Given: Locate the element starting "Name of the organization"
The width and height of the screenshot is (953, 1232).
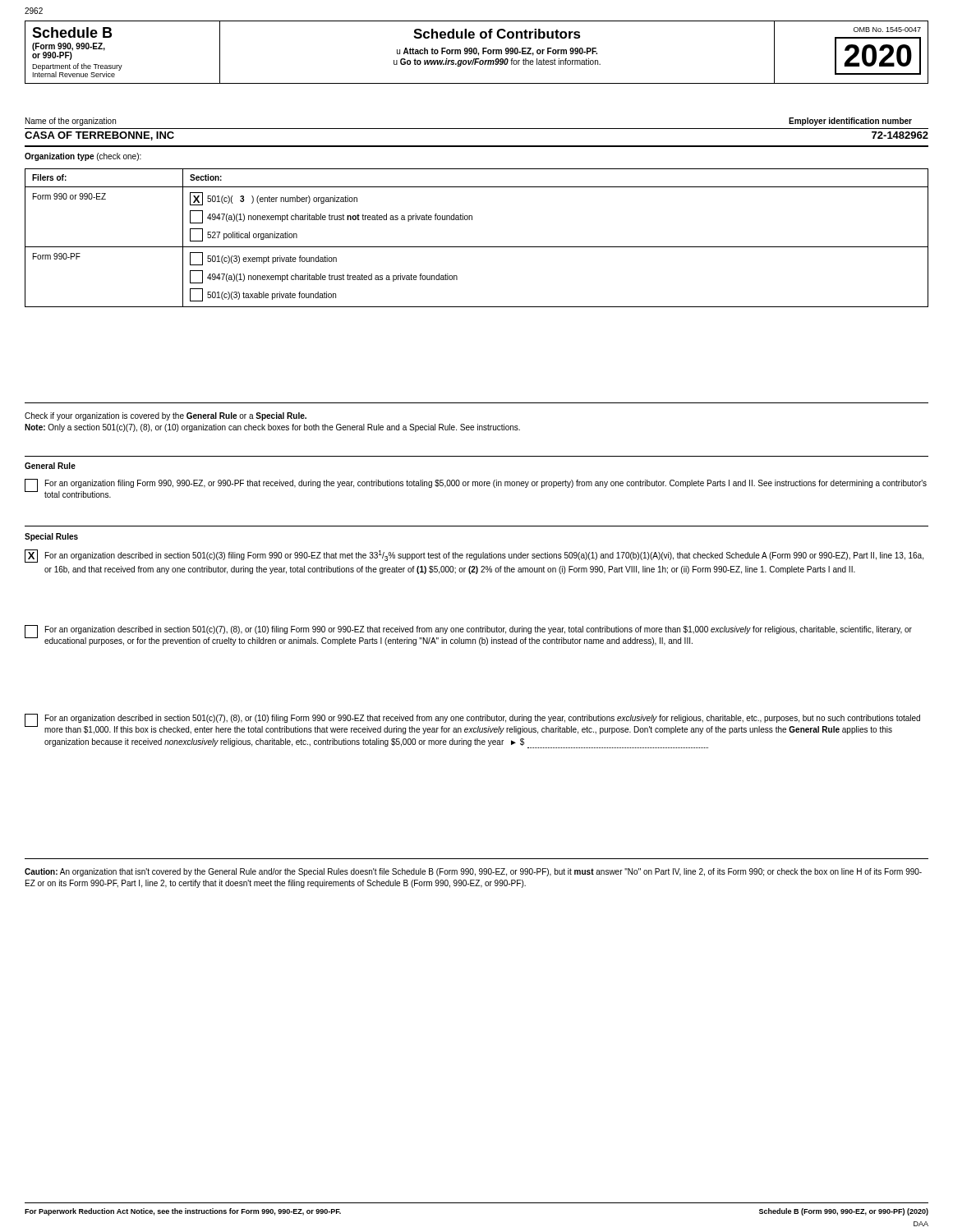Looking at the screenshot, I should [x=71, y=121].
